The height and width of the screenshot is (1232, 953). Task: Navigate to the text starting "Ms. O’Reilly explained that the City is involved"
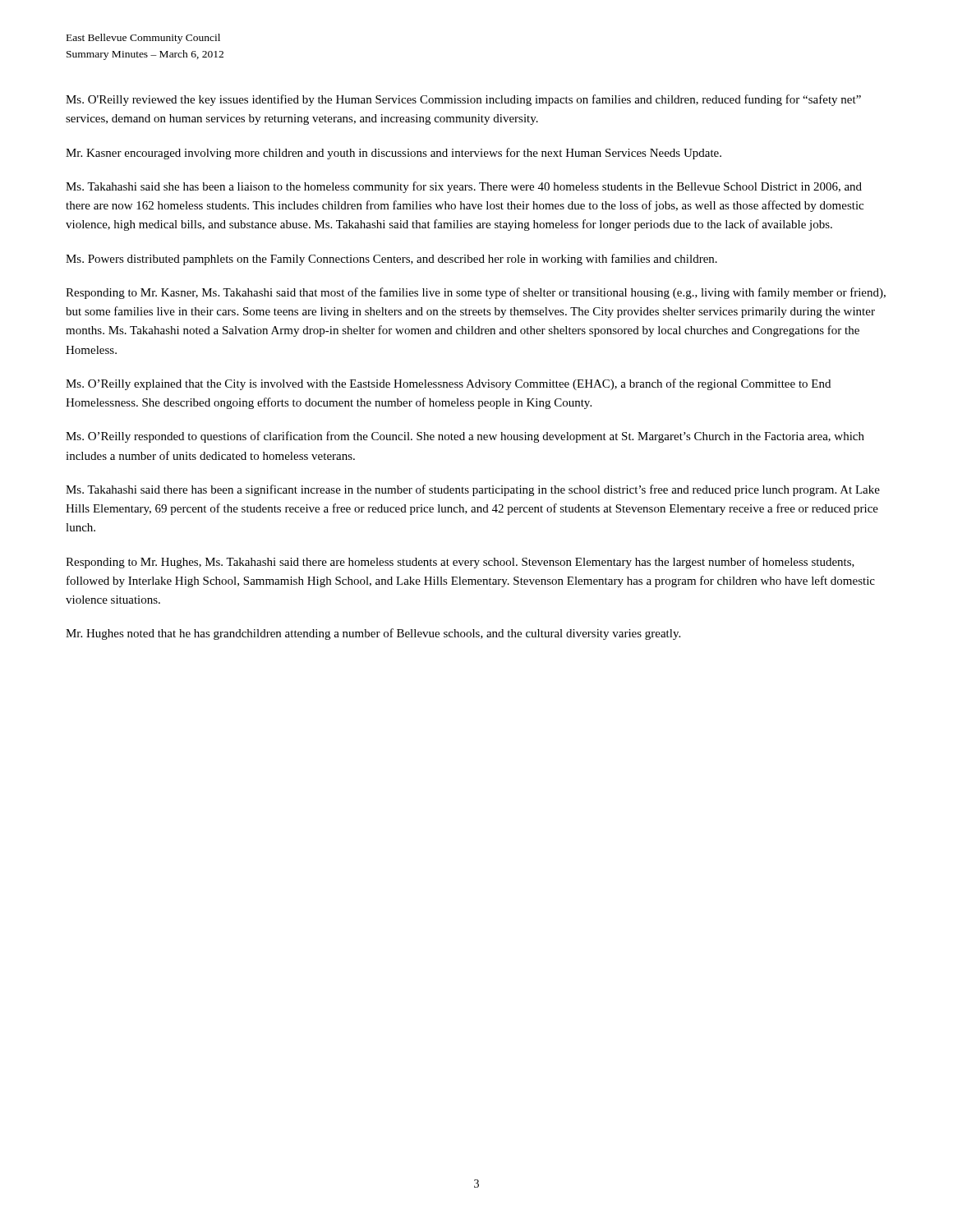448,393
